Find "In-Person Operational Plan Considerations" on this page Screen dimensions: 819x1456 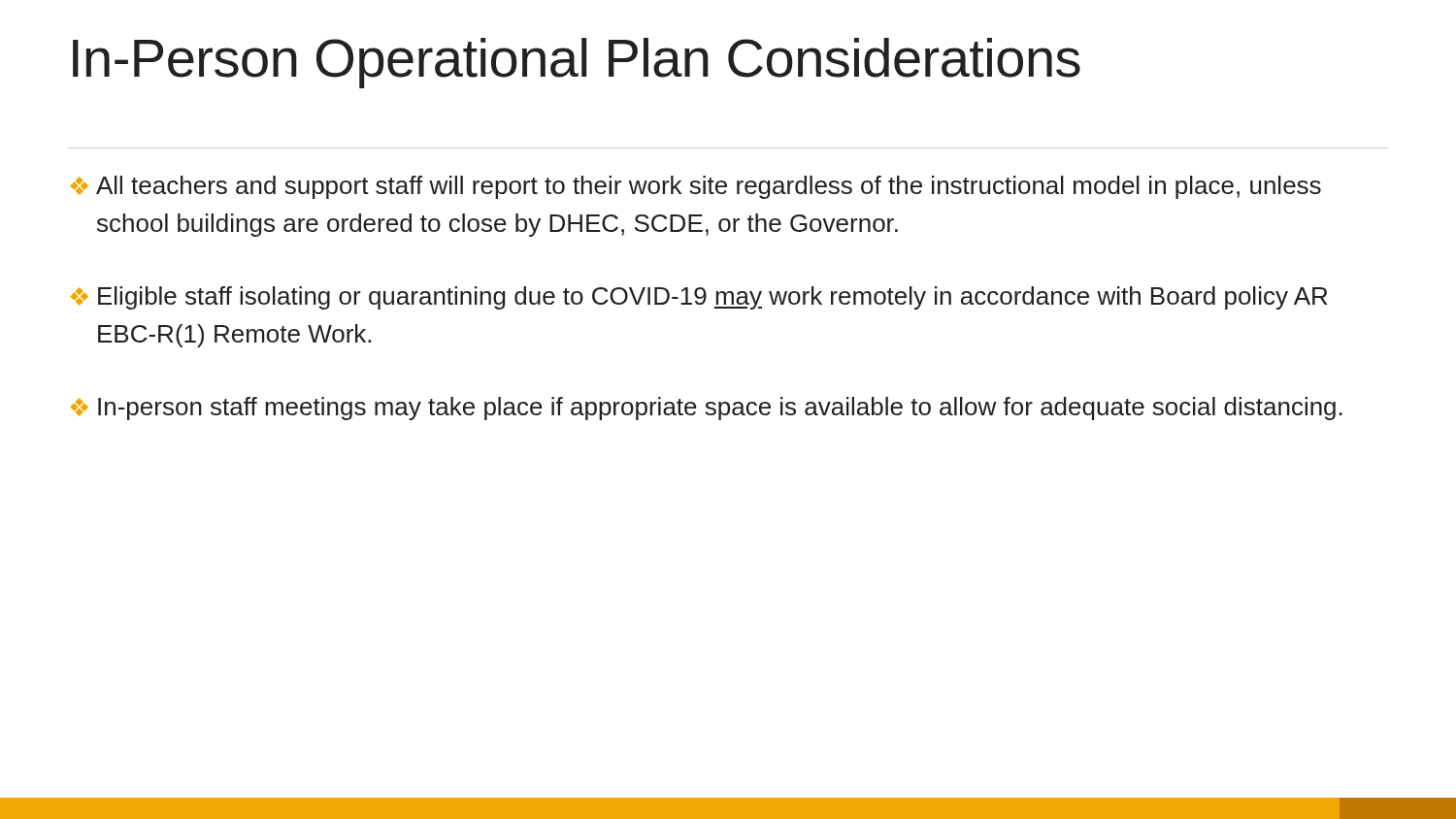pos(728,58)
